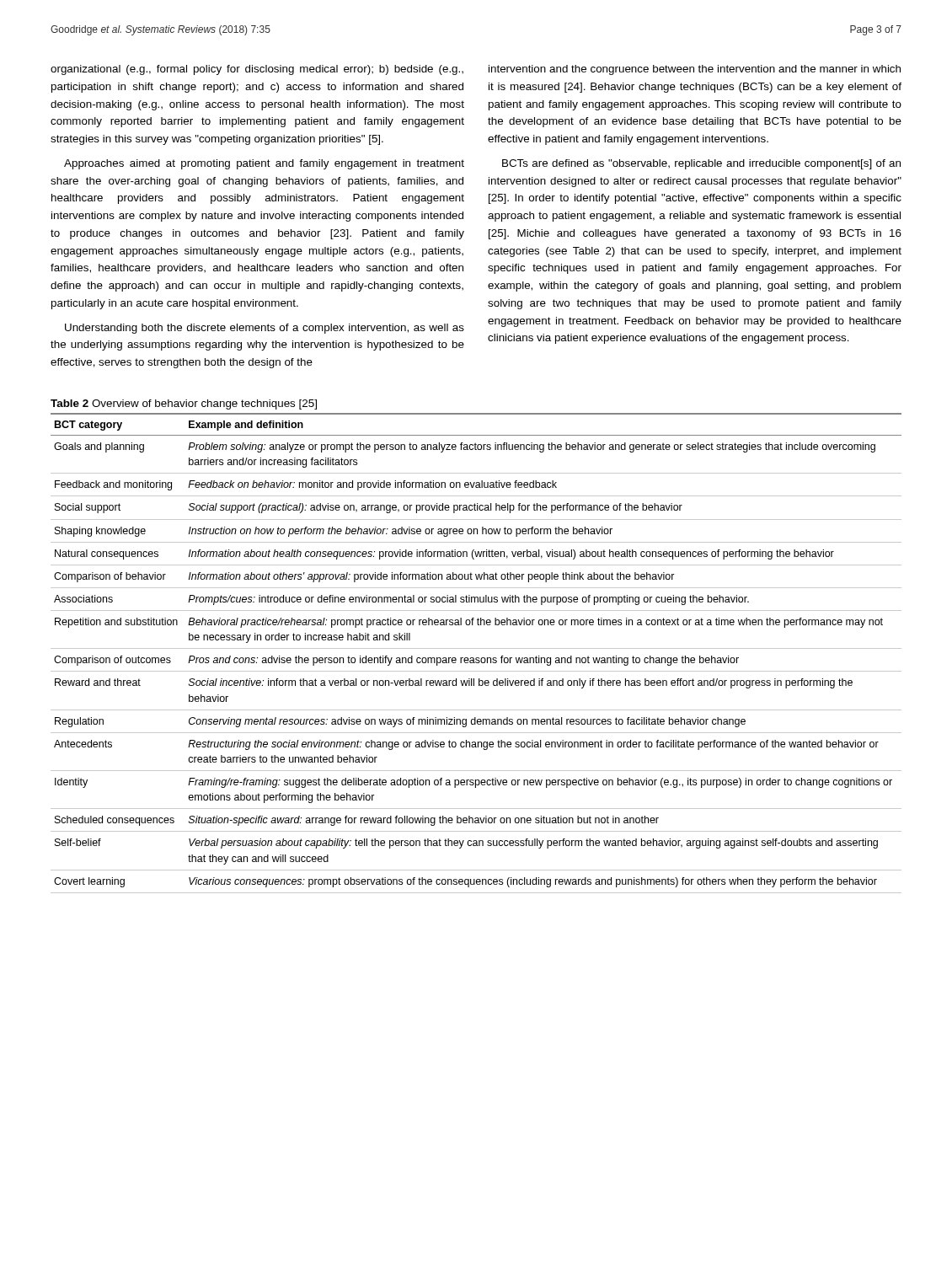Image resolution: width=952 pixels, height=1264 pixels.
Task: Click on the block starting "organizational (e.g., formal policy for disclosing medical error);"
Action: 257,216
